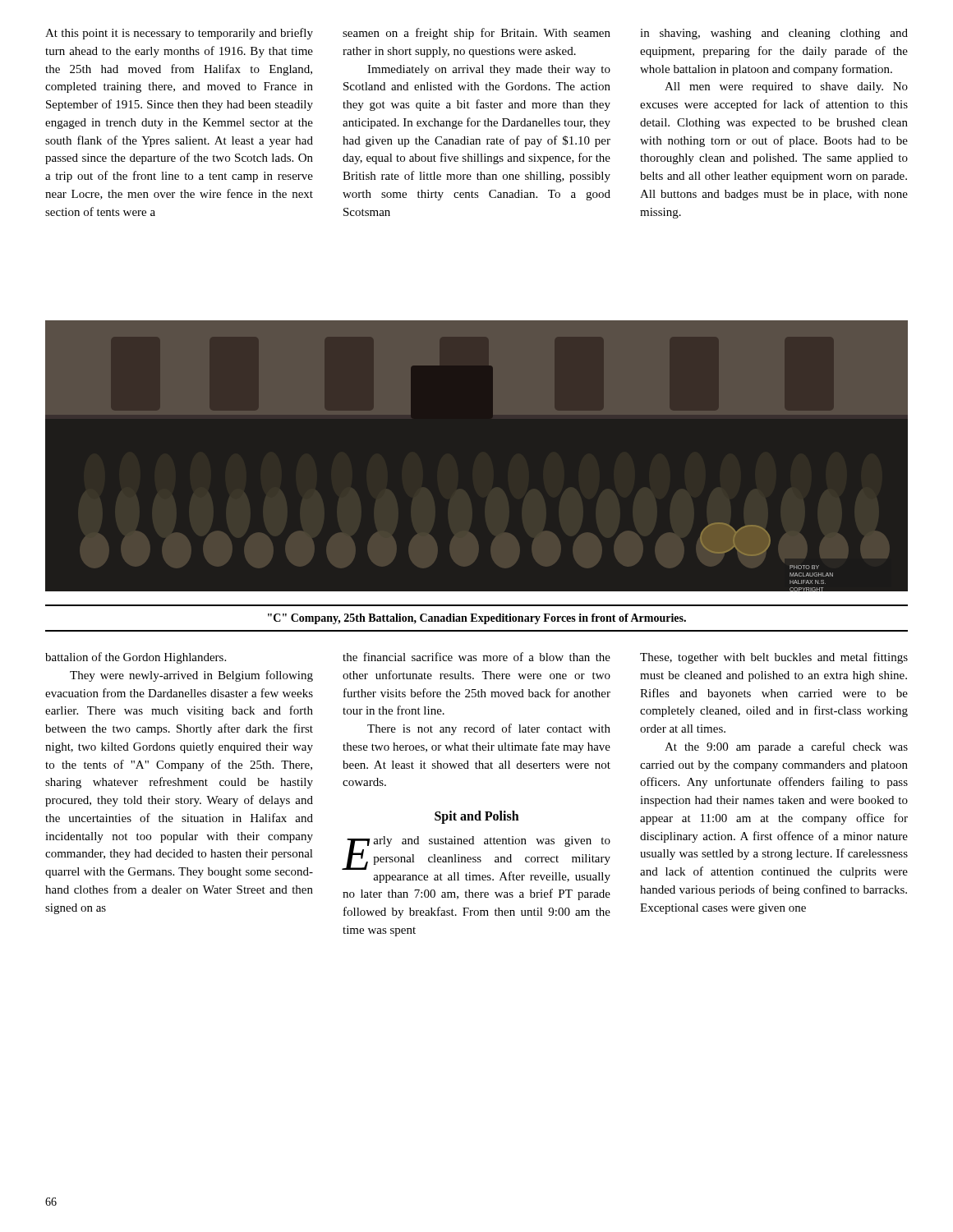Where is the passage that starts "At this point it is necessary to"?
The image size is (953, 1232).
point(179,123)
